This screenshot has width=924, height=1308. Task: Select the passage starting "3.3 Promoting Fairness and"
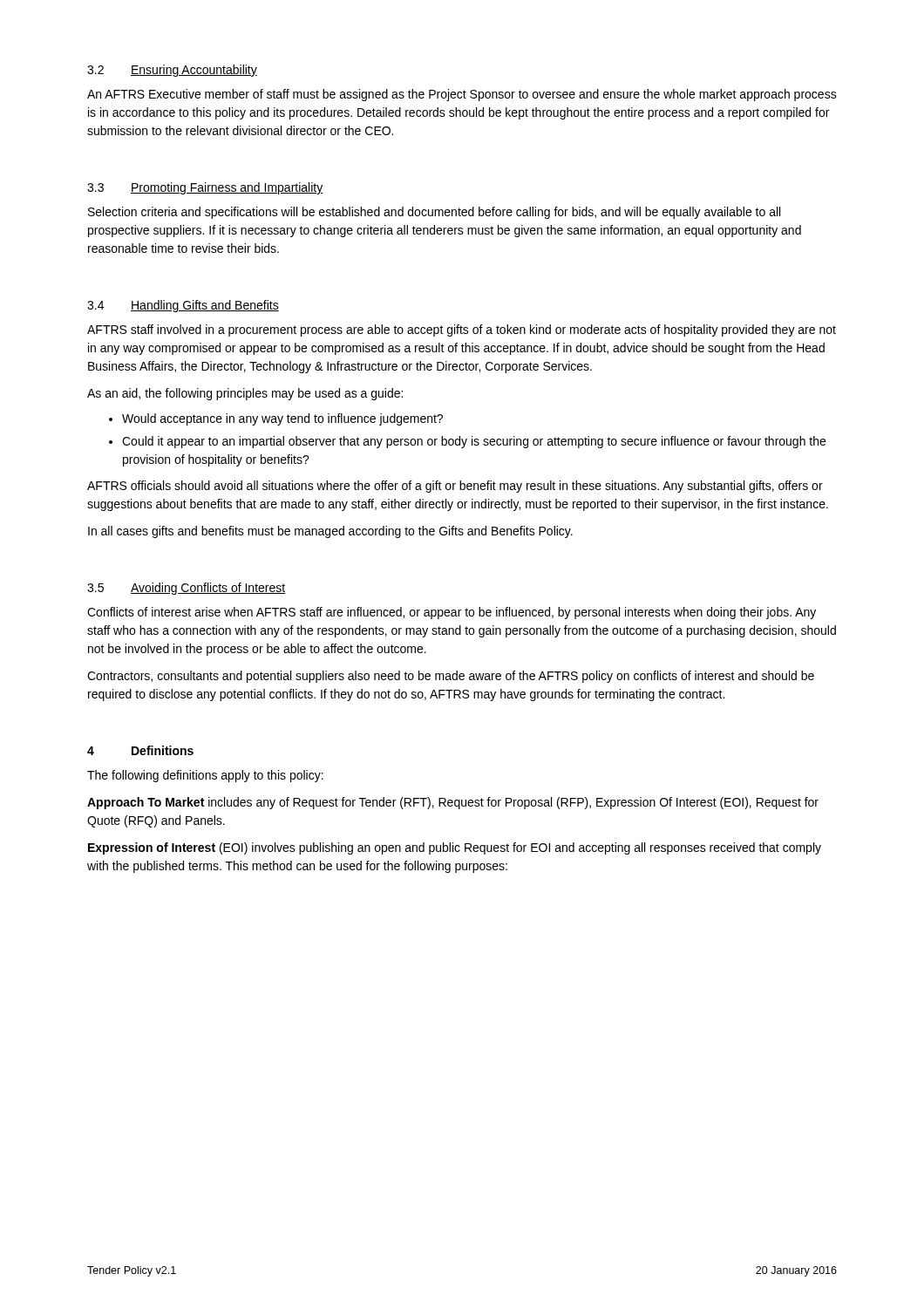(205, 188)
